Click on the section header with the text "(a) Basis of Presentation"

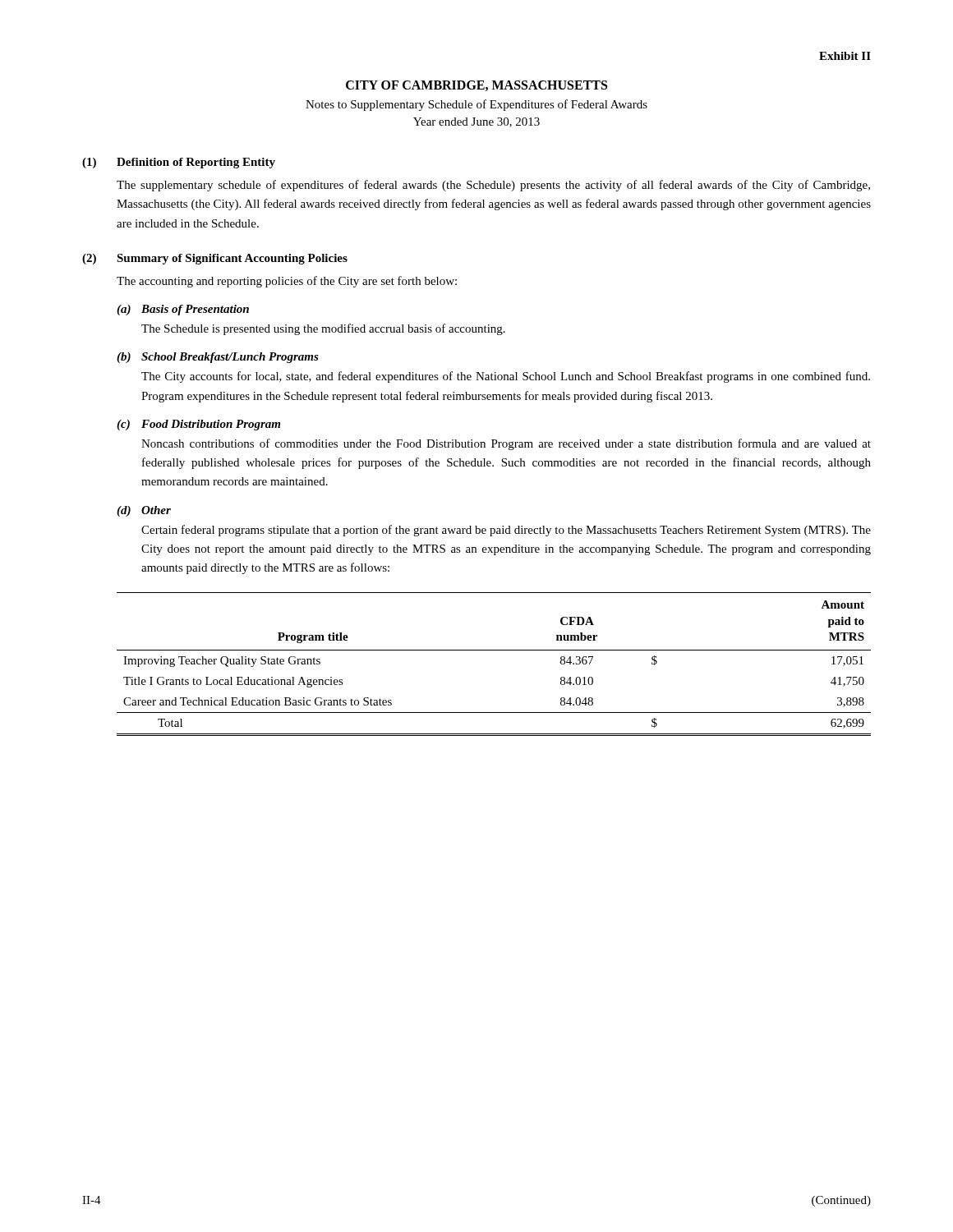(x=183, y=309)
